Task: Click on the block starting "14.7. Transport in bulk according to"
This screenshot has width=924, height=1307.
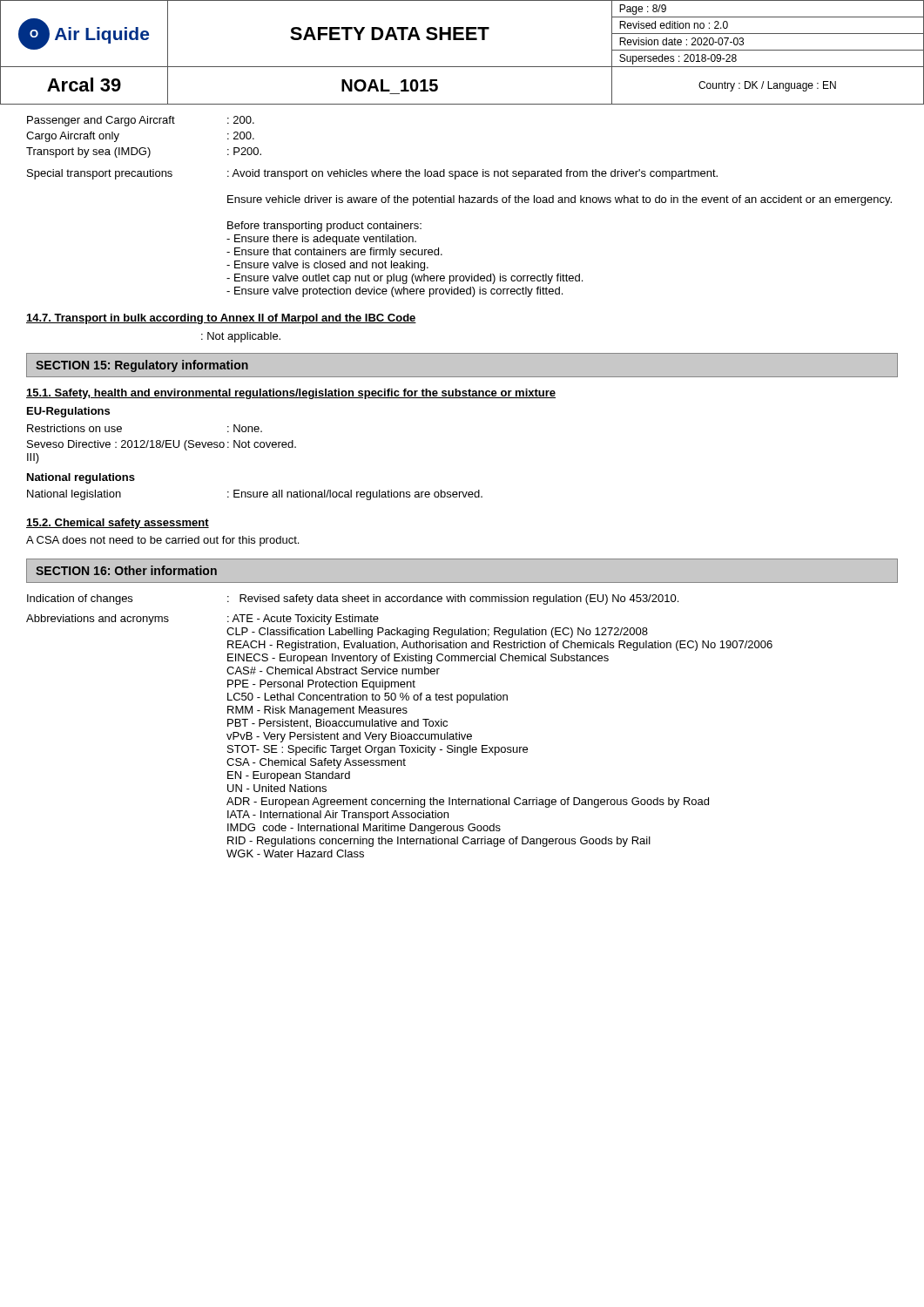Action: pos(221,318)
